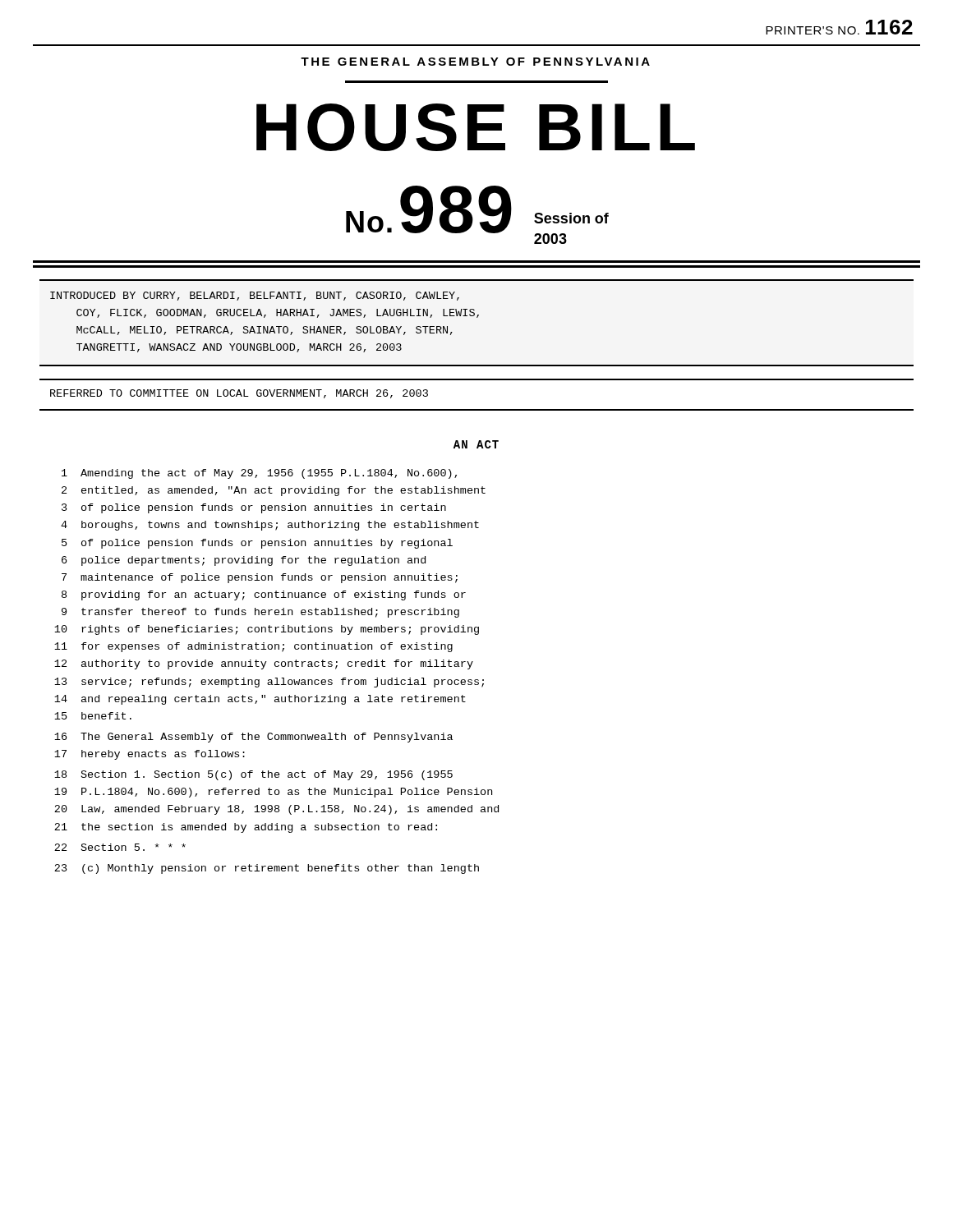
Task: Find the block on this page that starts "1 Amending the act of"
Action: pos(476,671)
